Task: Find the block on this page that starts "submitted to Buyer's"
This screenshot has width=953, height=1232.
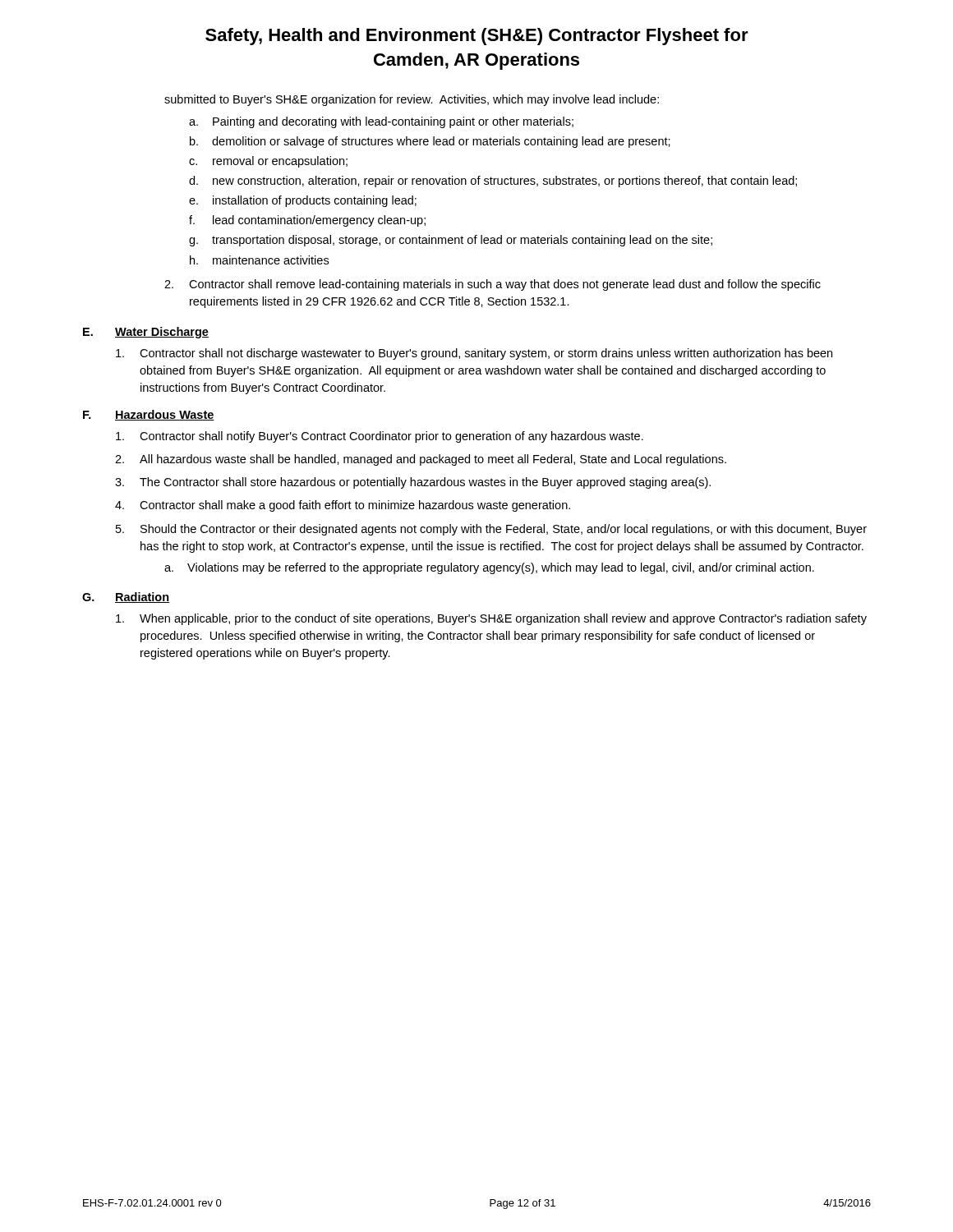Action: (x=412, y=100)
